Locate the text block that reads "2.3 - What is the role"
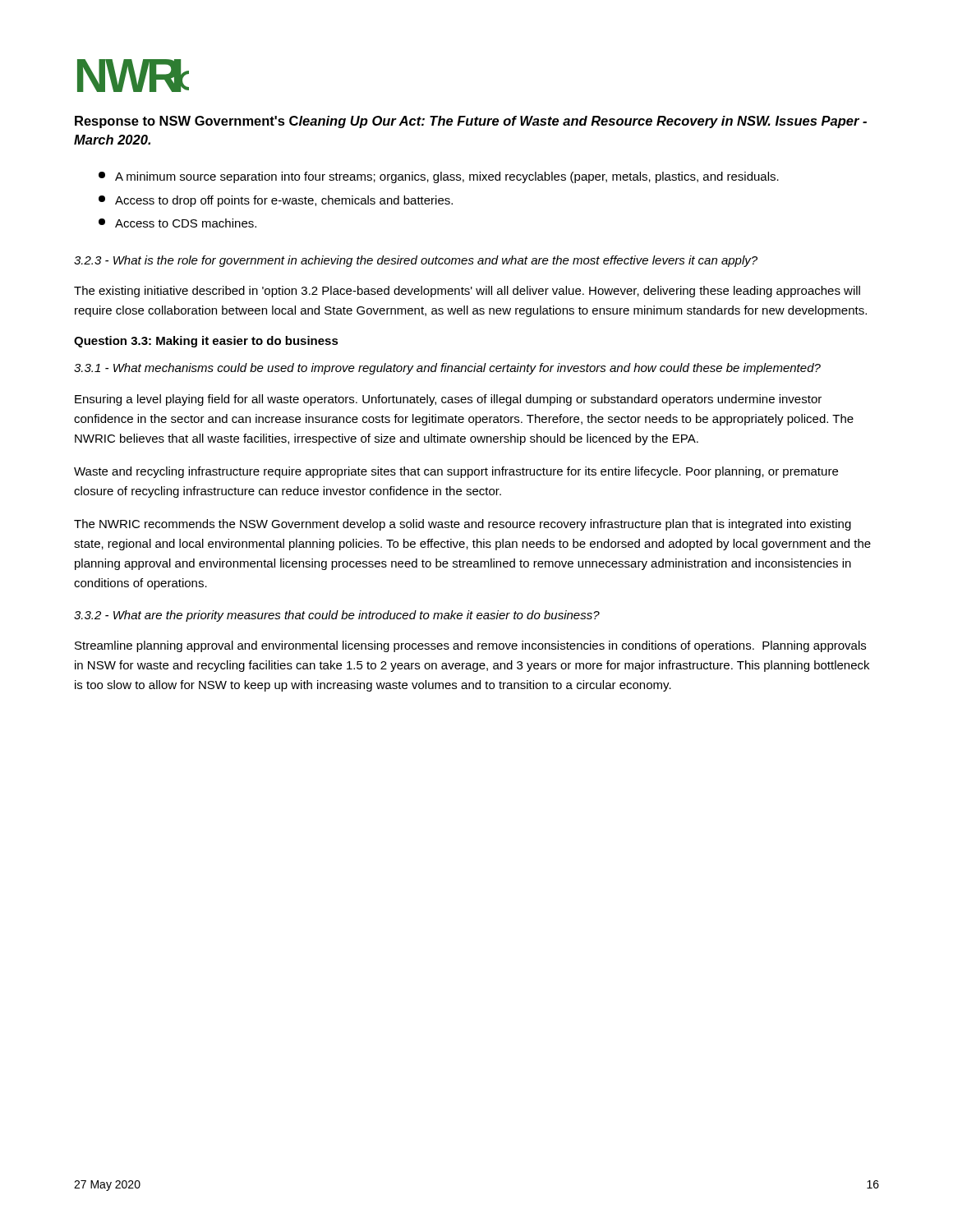 tap(416, 260)
